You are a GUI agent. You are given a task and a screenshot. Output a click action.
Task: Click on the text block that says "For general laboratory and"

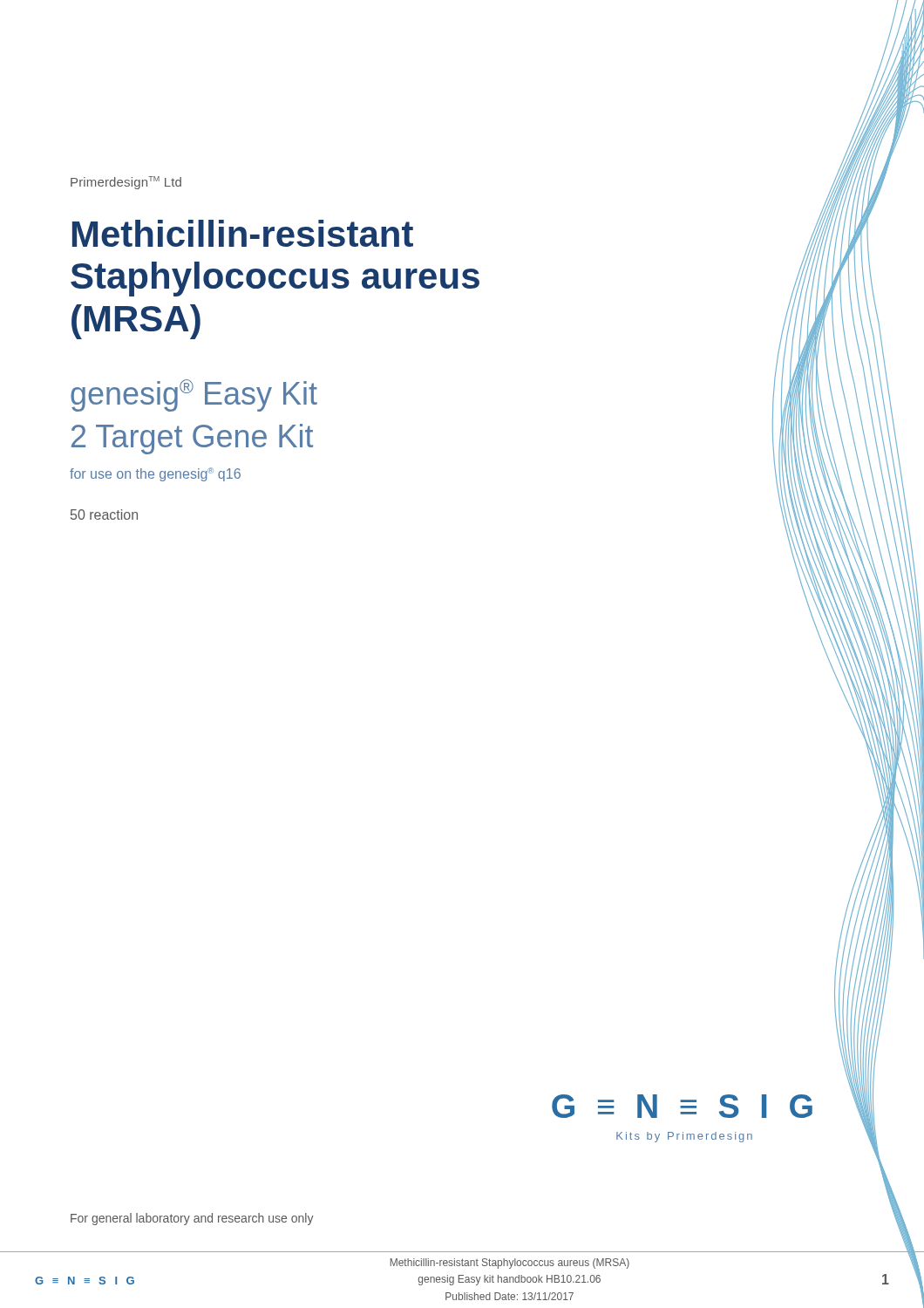[191, 1218]
